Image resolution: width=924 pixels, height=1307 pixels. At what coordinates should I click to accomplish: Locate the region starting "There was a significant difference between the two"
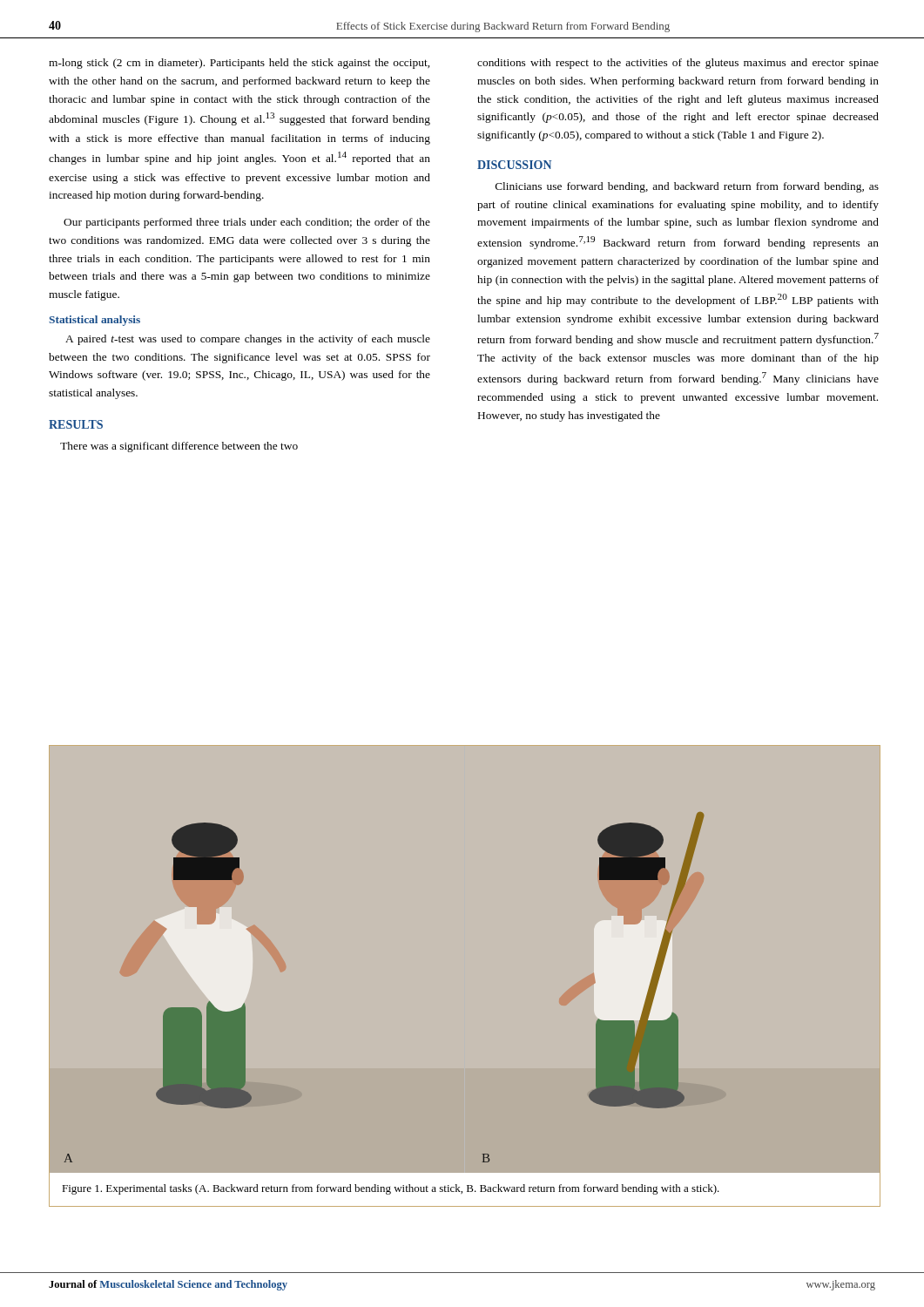pos(173,446)
